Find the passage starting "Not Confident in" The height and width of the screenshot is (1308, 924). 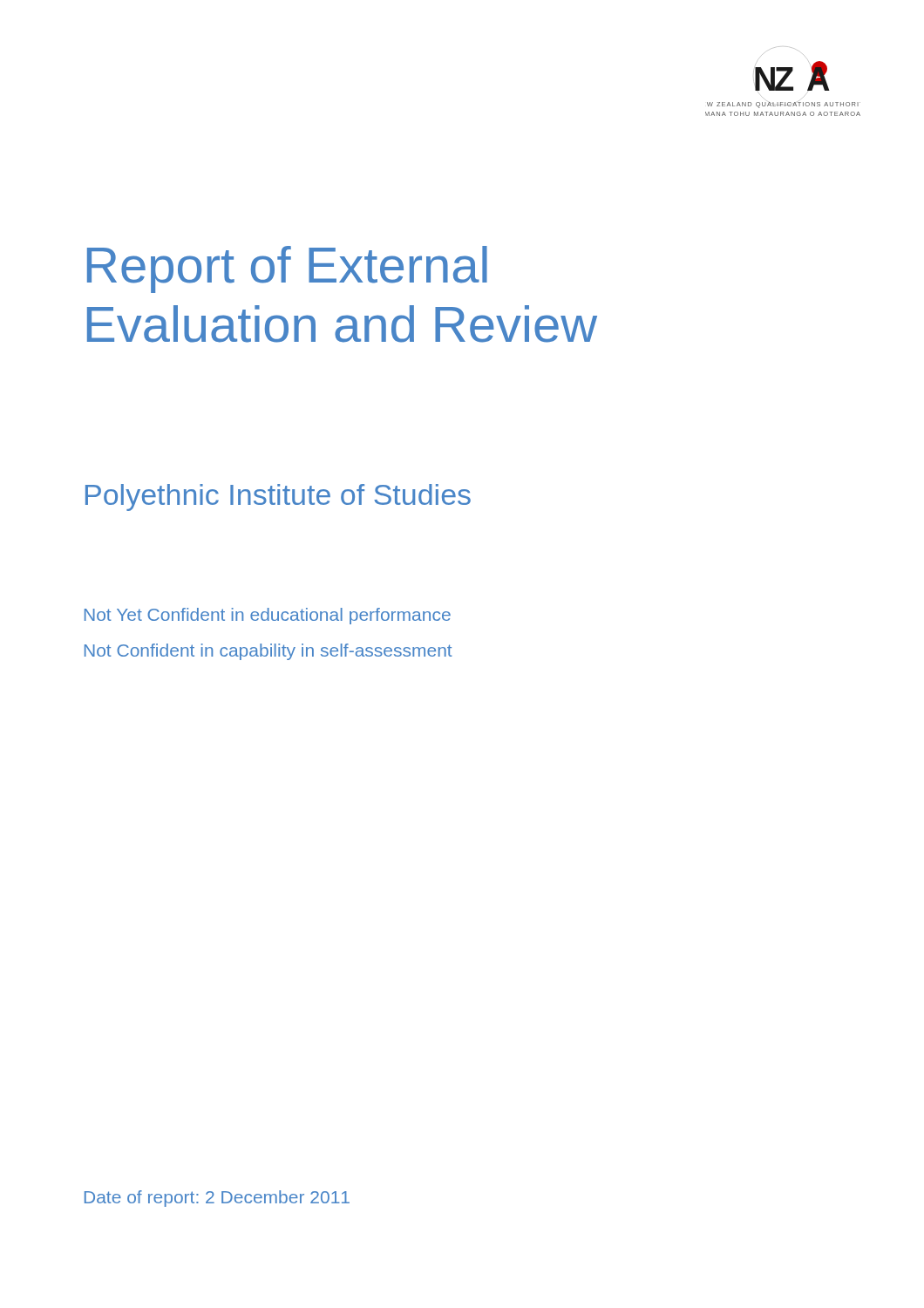click(267, 650)
